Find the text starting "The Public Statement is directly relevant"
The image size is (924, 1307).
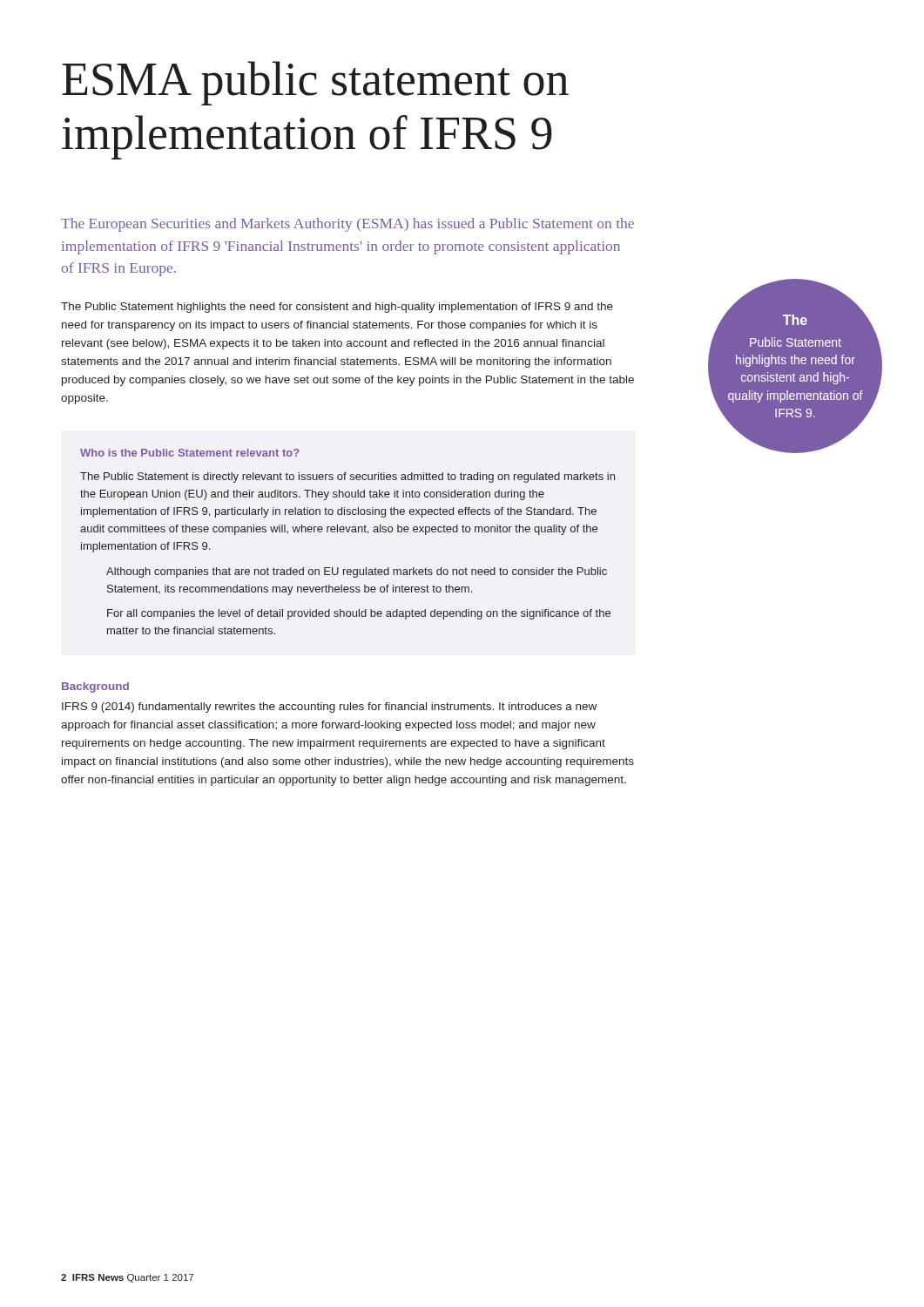tap(347, 477)
